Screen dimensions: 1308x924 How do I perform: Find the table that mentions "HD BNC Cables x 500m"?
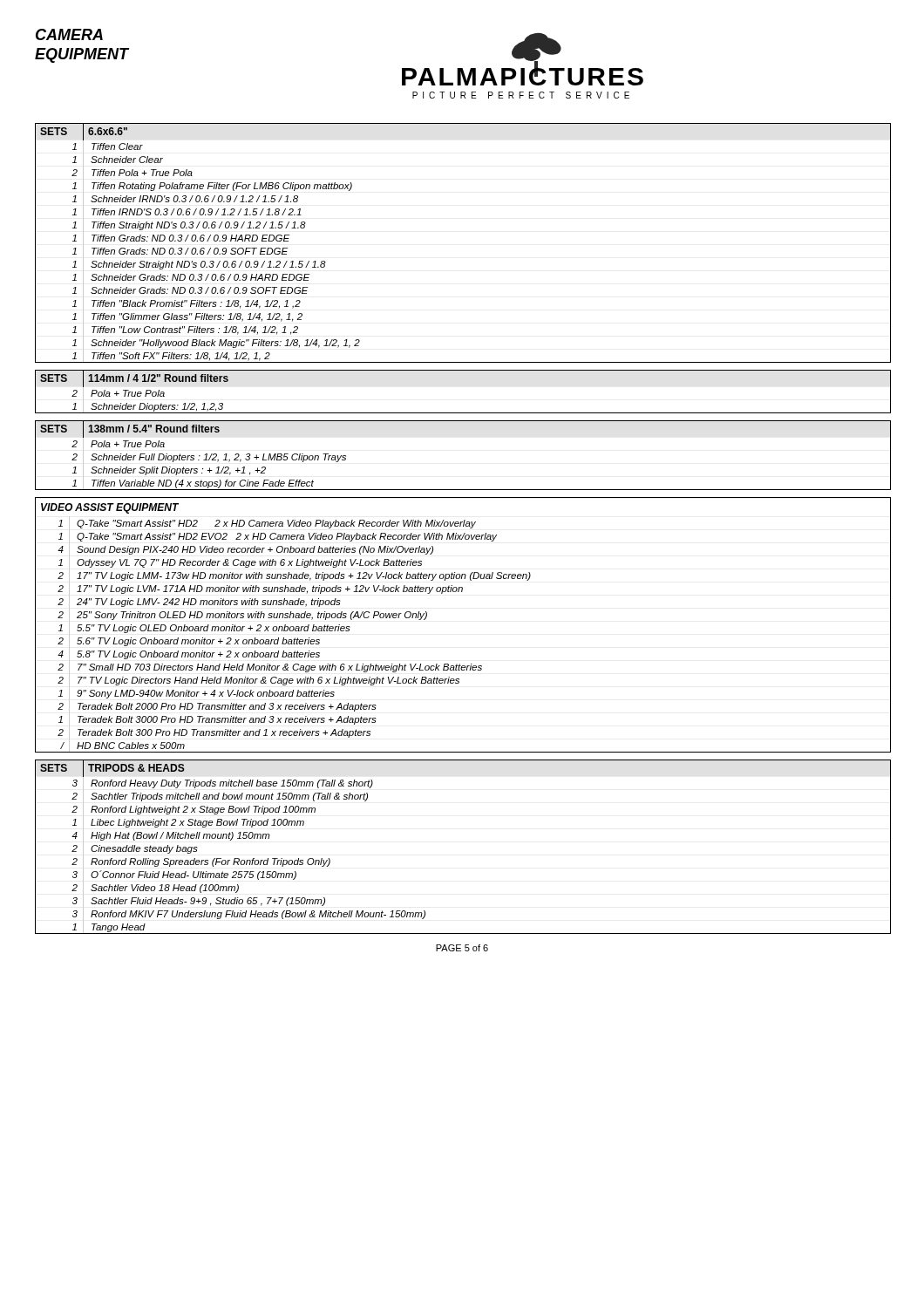click(463, 625)
